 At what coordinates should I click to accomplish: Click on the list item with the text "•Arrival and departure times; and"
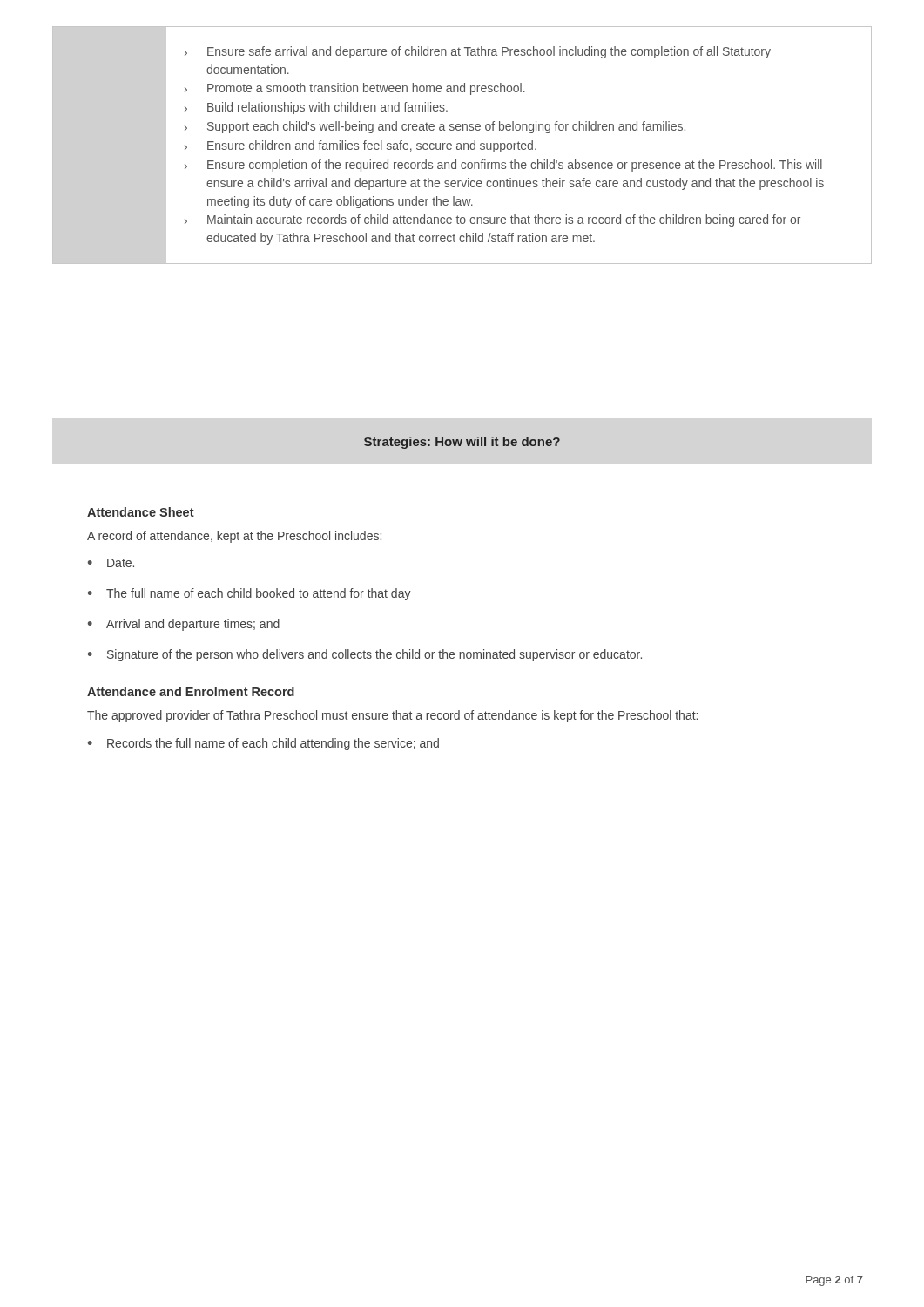click(184, 625)
